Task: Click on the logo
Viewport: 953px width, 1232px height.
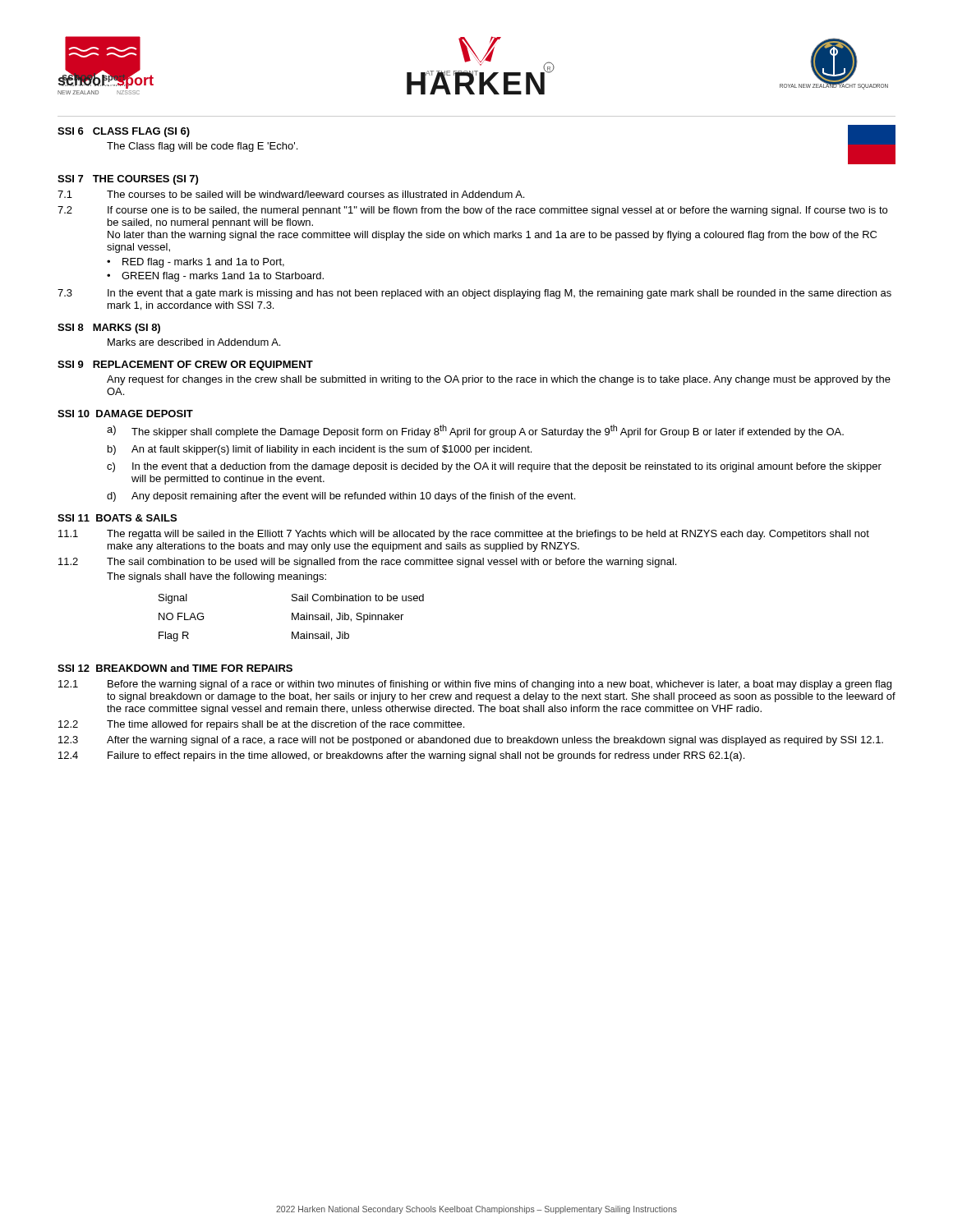Action: tap(476, 67)
